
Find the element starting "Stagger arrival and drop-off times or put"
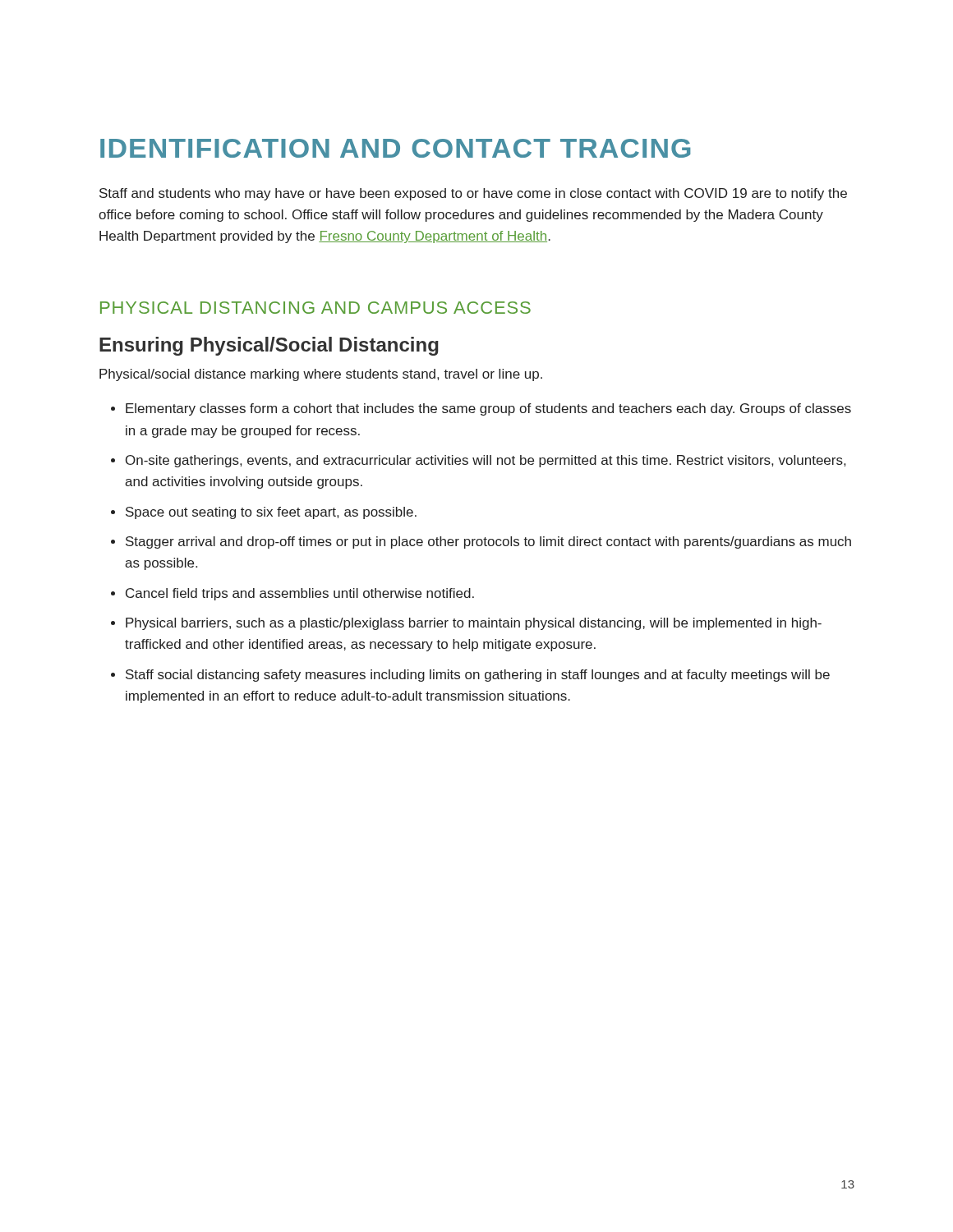click(x=476, y=553)
